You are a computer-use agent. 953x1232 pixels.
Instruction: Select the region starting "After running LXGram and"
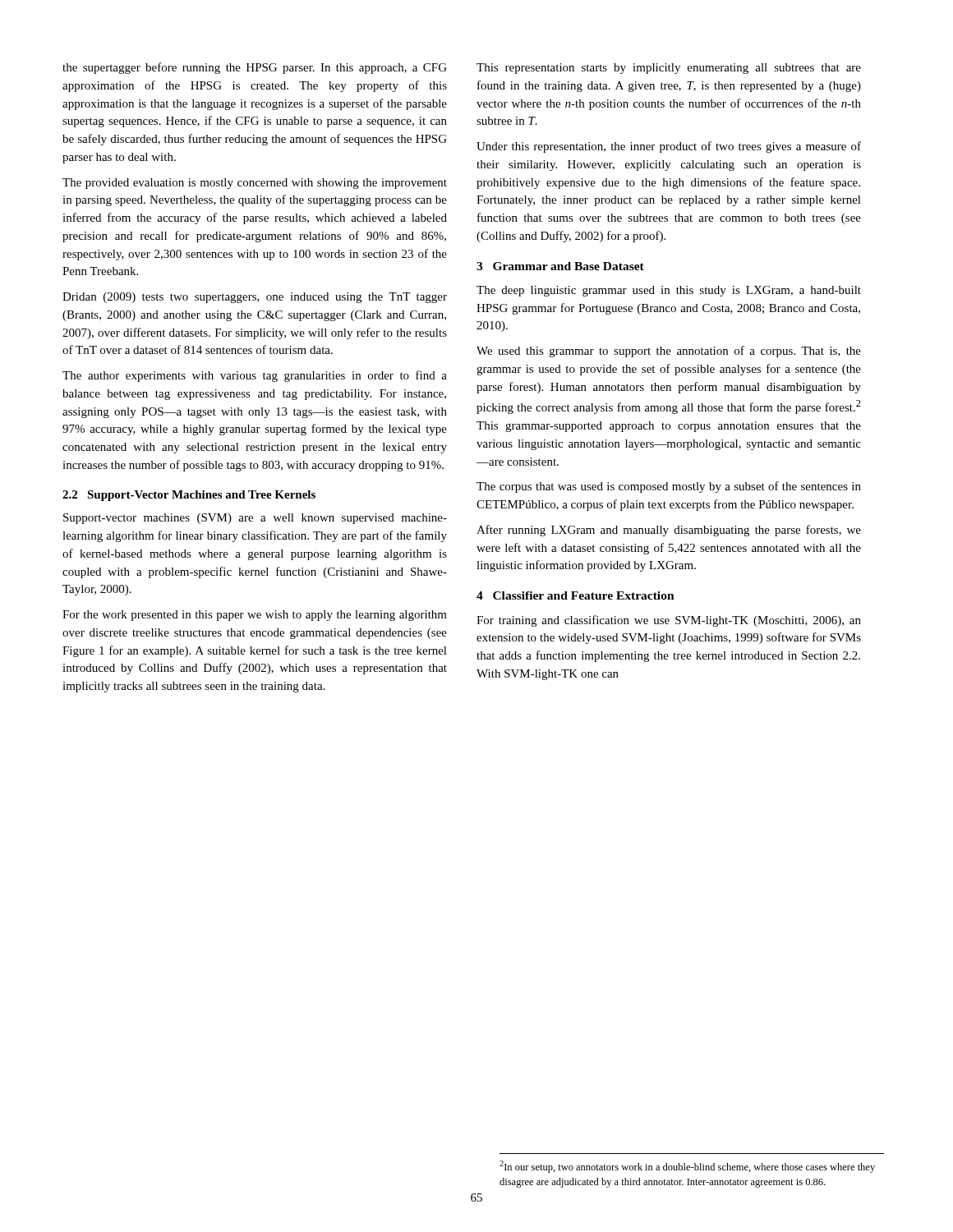[x=669, y=548]
